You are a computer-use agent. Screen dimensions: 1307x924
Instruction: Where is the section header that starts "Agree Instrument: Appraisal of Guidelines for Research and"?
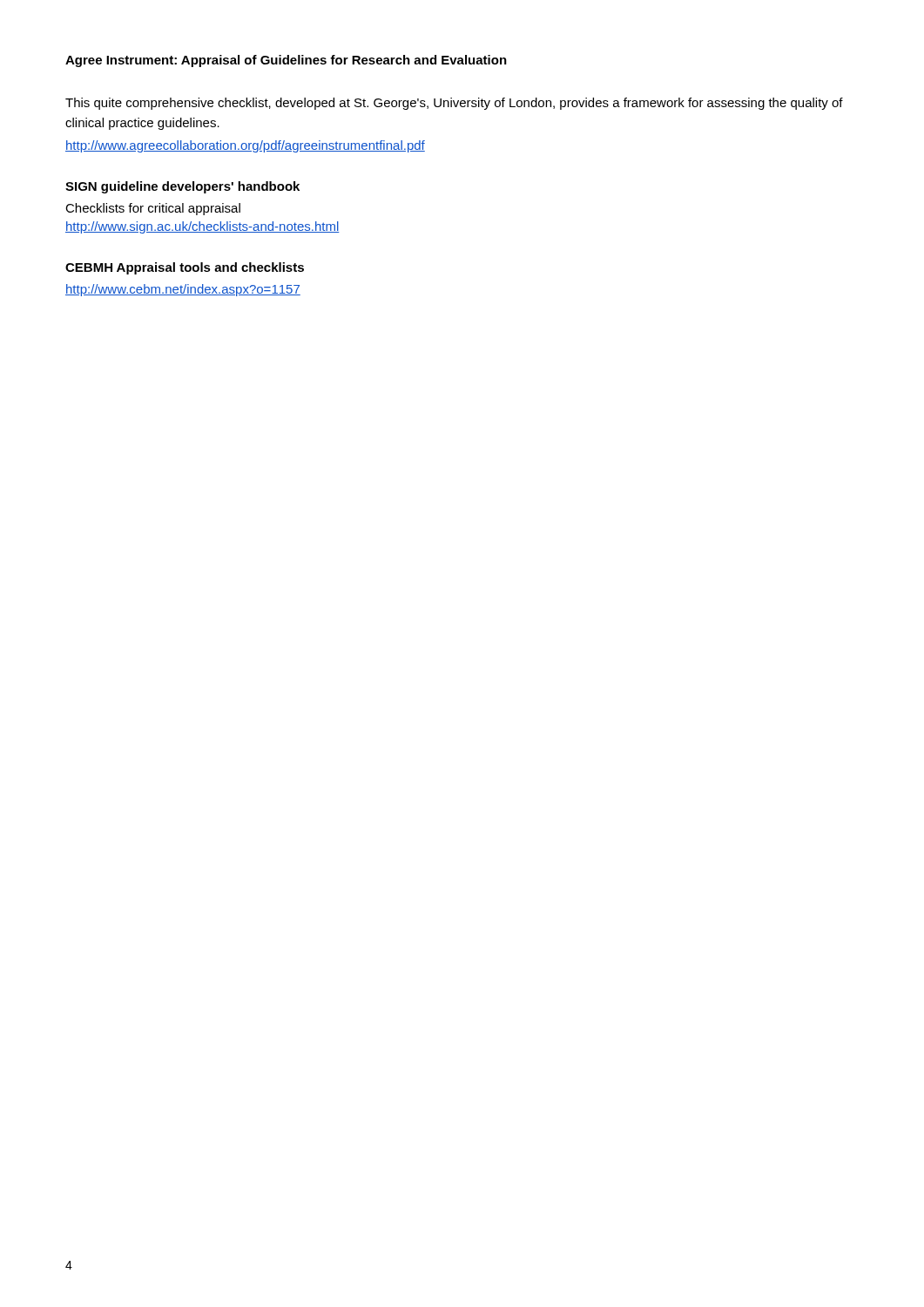pyautogui.click(x=286, y=60)
